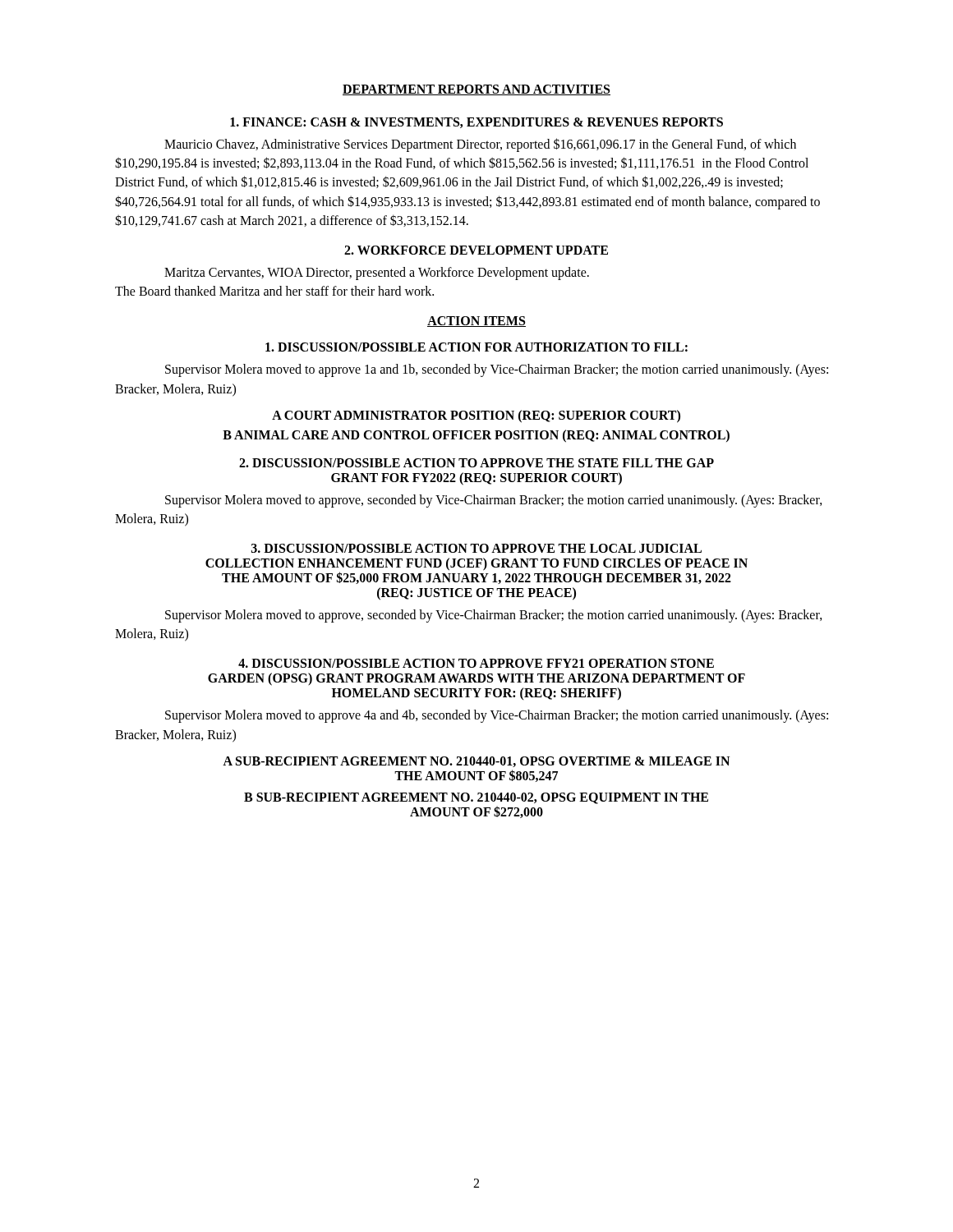The width and height of the screenshot is (953, 1232).
Task: Find "ACTION ITEMS" on this page
Action: (x=476, y=321)
